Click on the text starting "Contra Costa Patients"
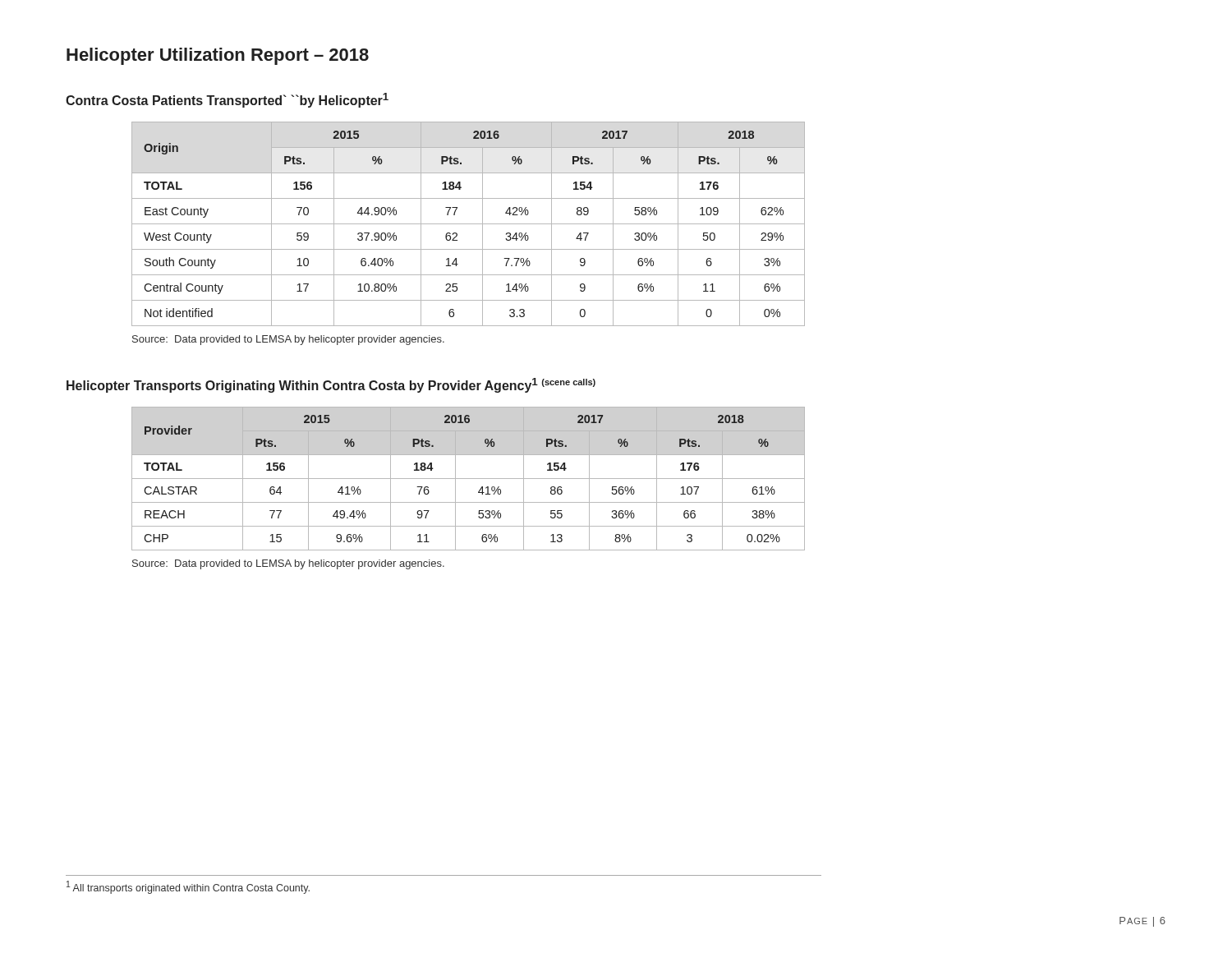The height and width of the screenshot is (953, 1232). click(x=227, y=99)
